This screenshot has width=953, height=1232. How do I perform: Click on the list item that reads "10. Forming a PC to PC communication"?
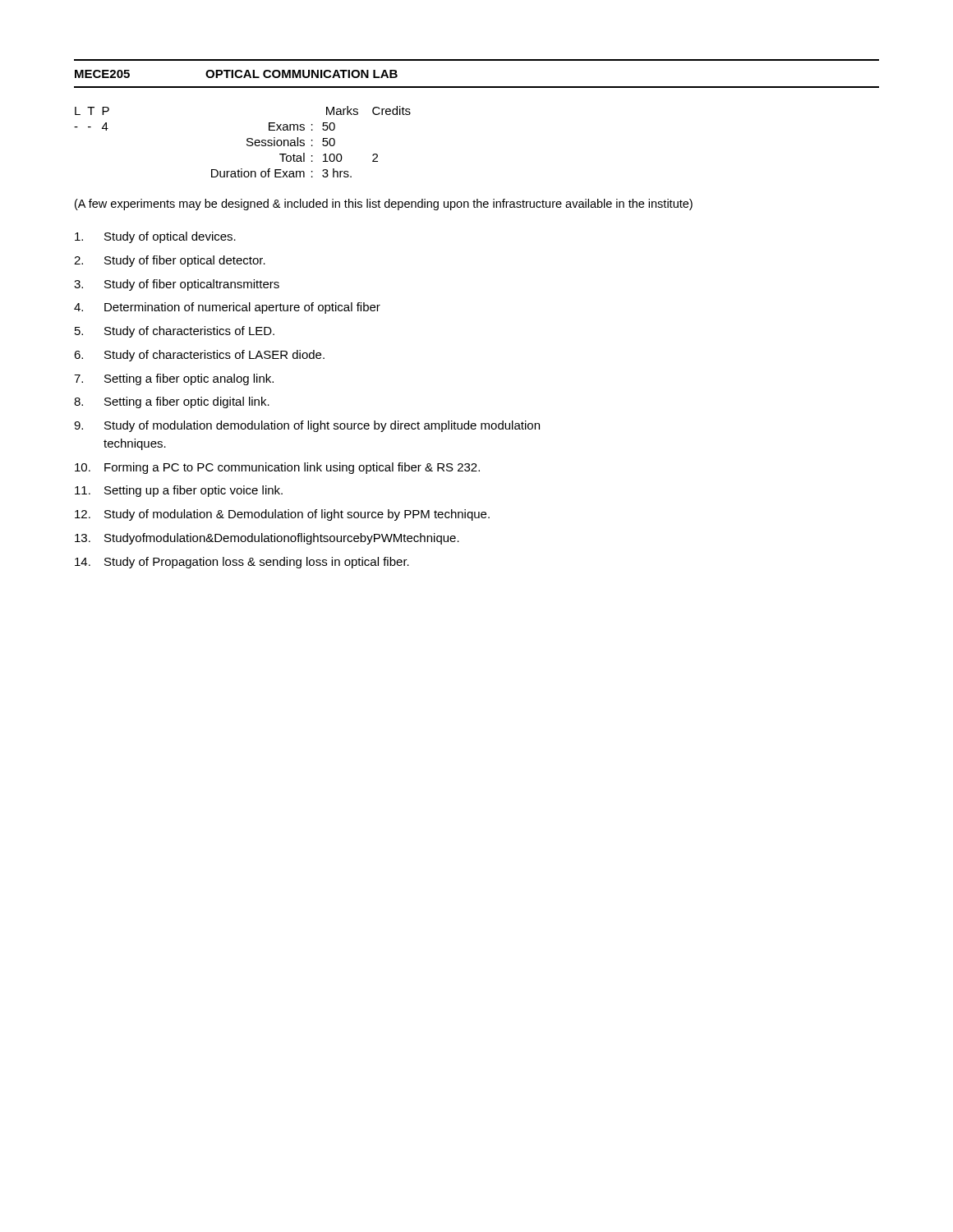(x=277, y=467)
